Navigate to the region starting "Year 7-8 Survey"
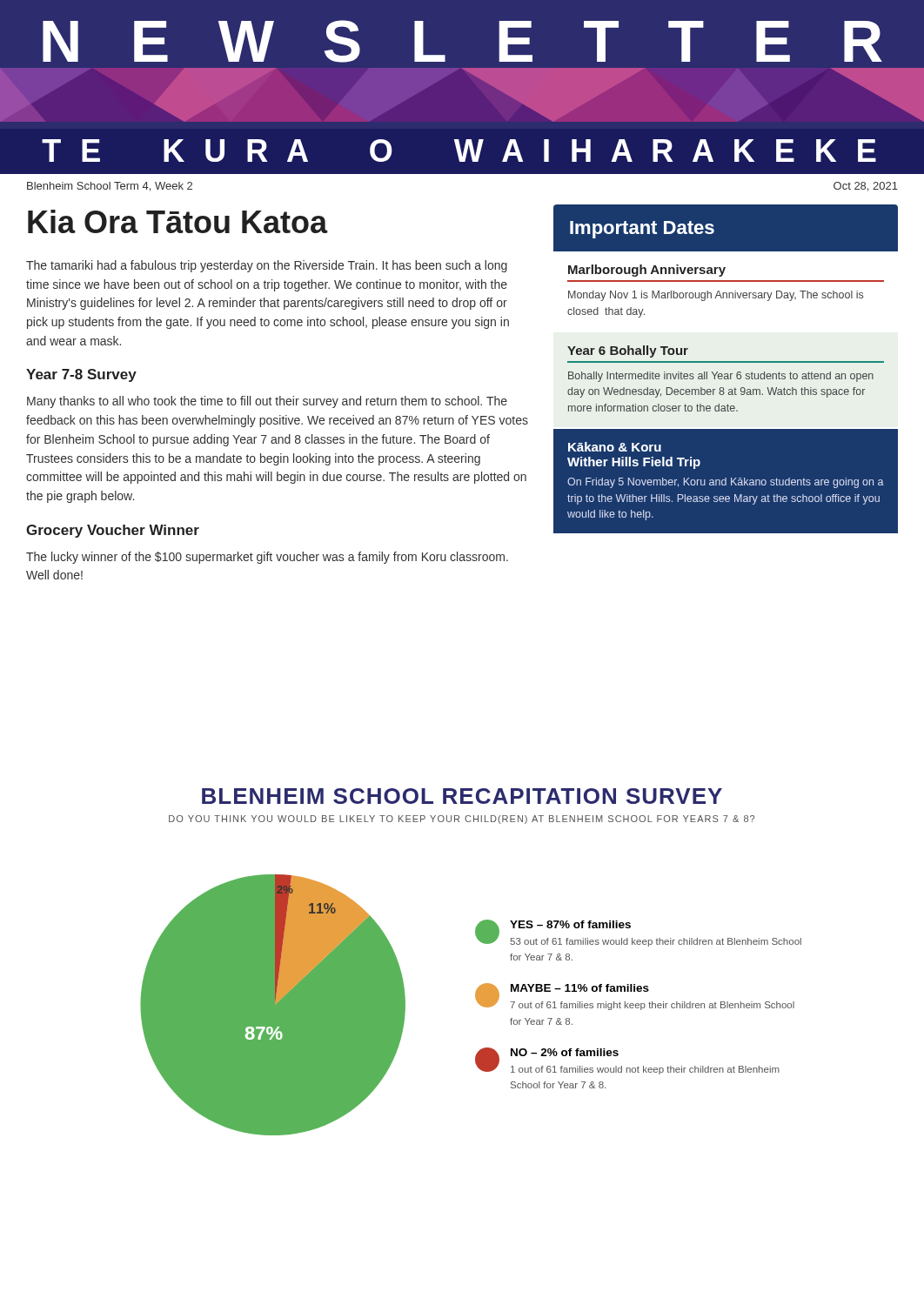924x1305 pixels. pyautogui.click(x=81, y=375)
